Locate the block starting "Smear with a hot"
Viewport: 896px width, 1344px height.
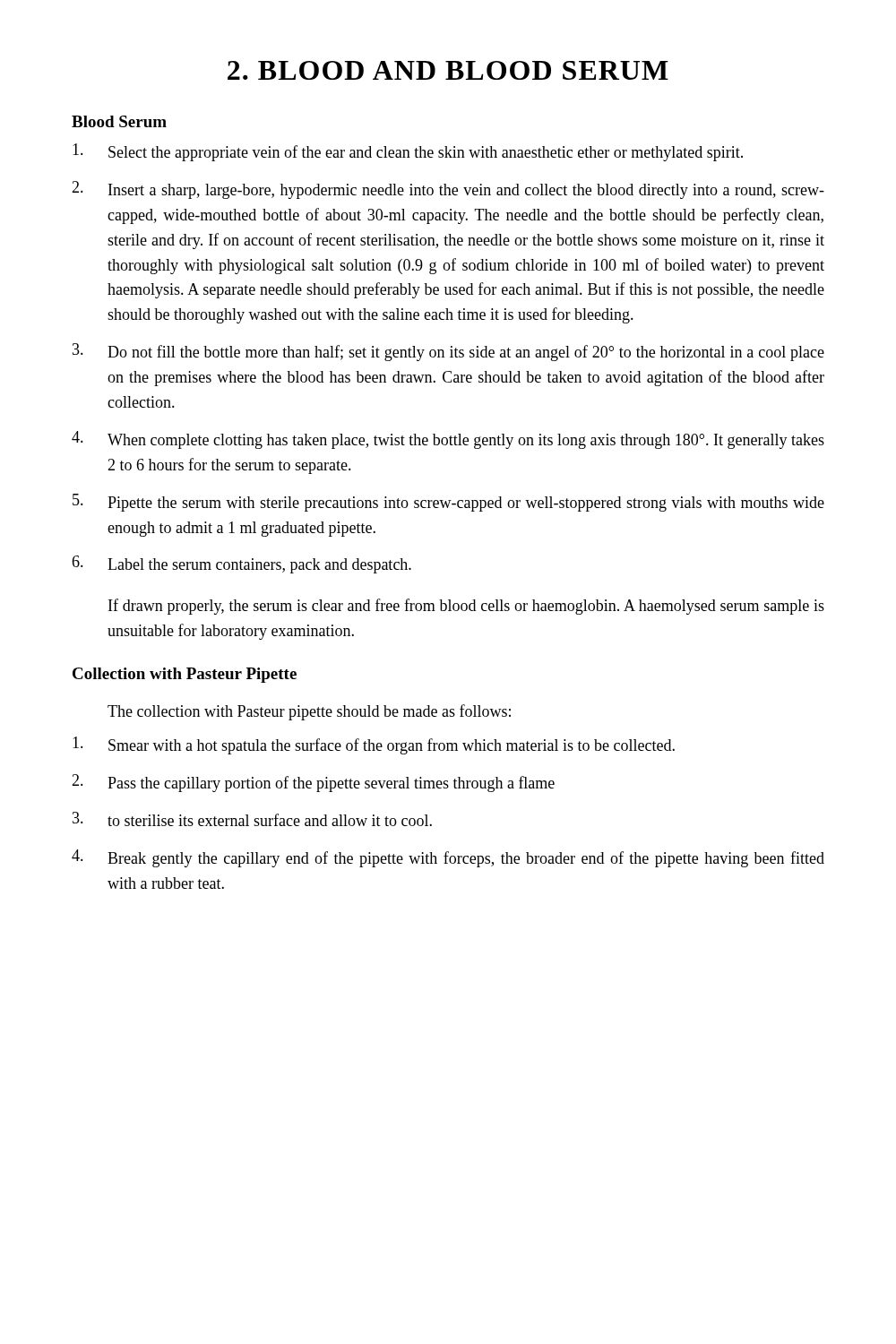448,746
